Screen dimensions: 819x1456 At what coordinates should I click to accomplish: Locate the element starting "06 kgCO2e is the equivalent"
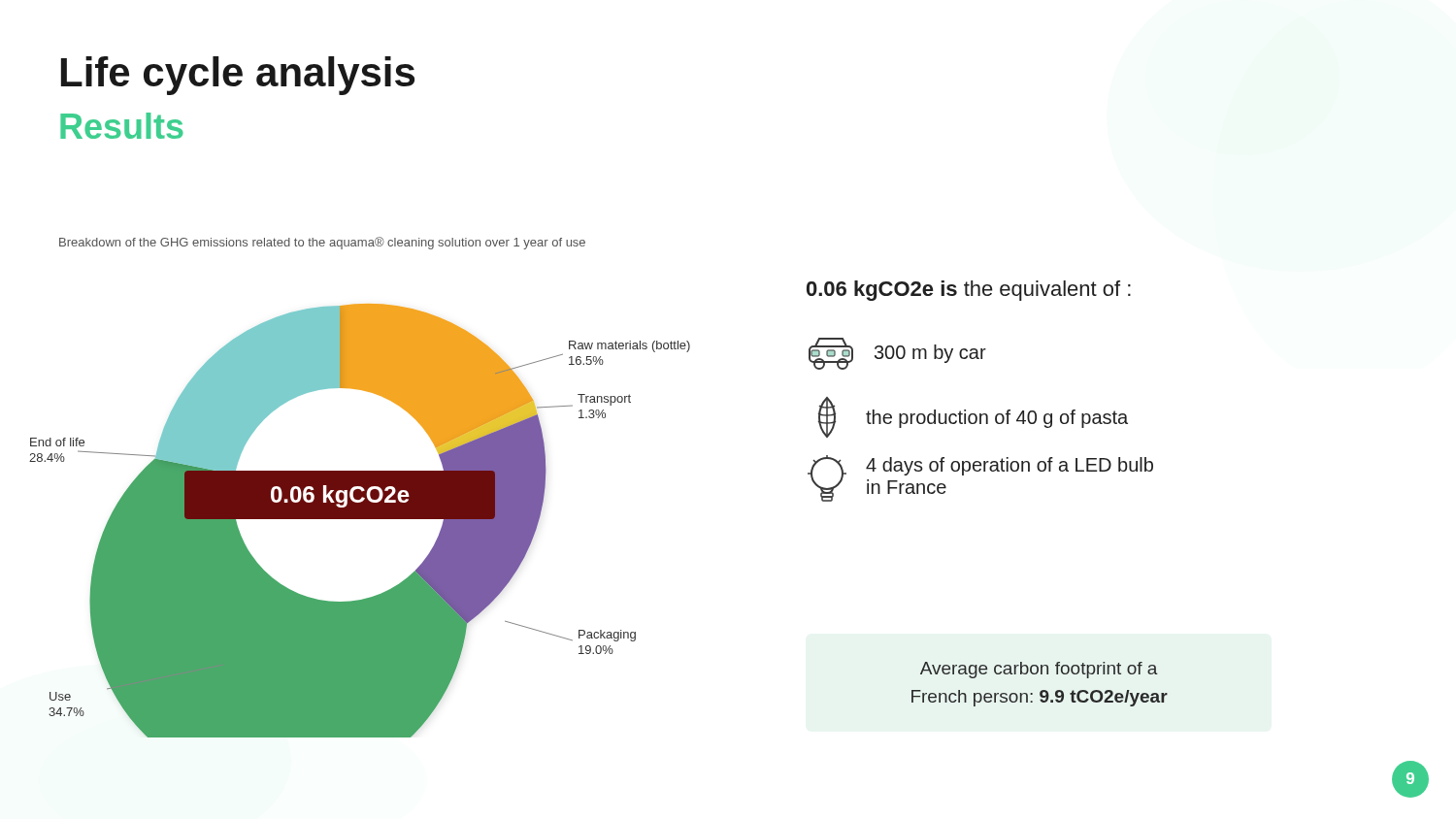(x=969, y=289)
